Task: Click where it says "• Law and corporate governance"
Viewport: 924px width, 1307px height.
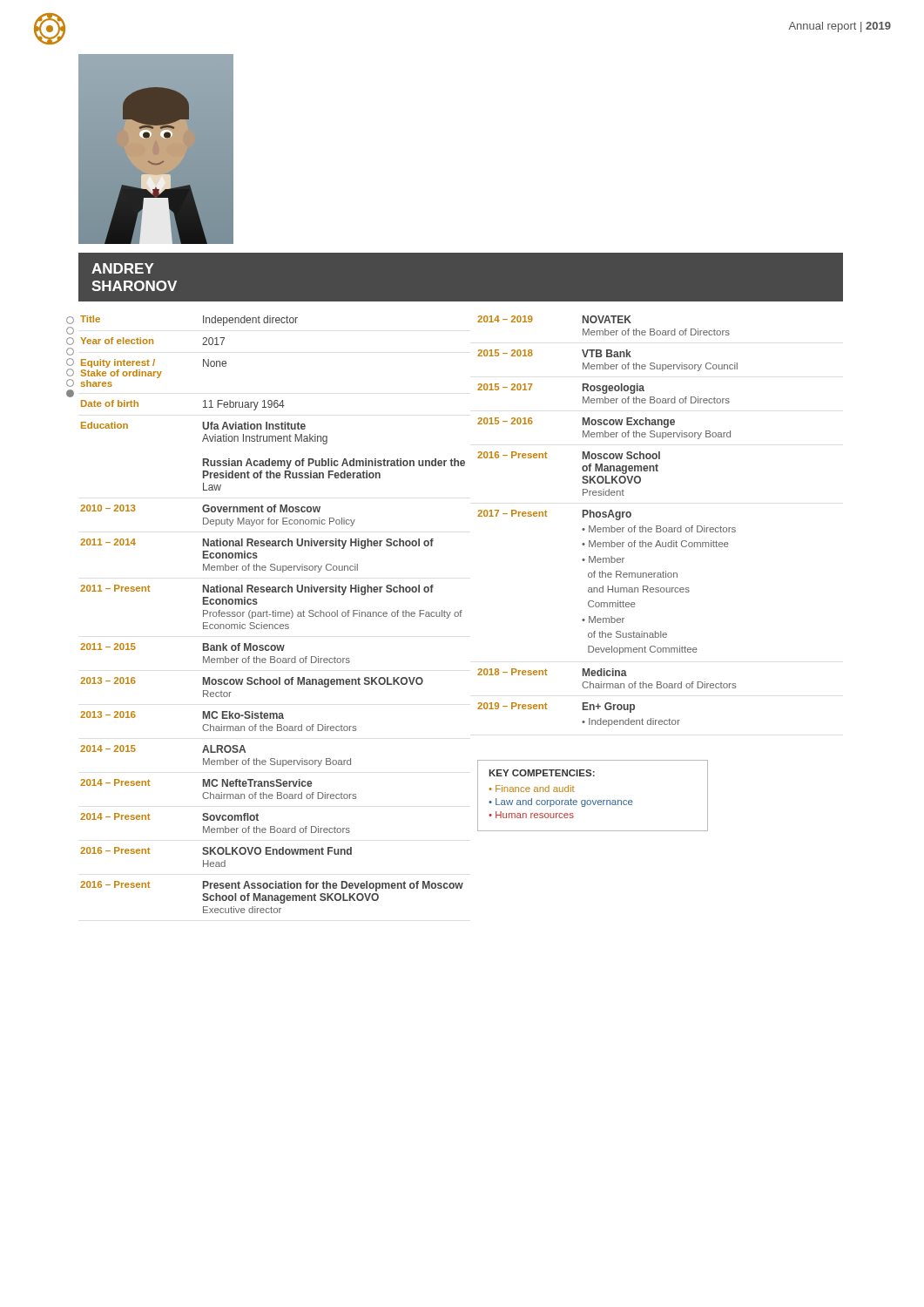Action: click(561, 801)
